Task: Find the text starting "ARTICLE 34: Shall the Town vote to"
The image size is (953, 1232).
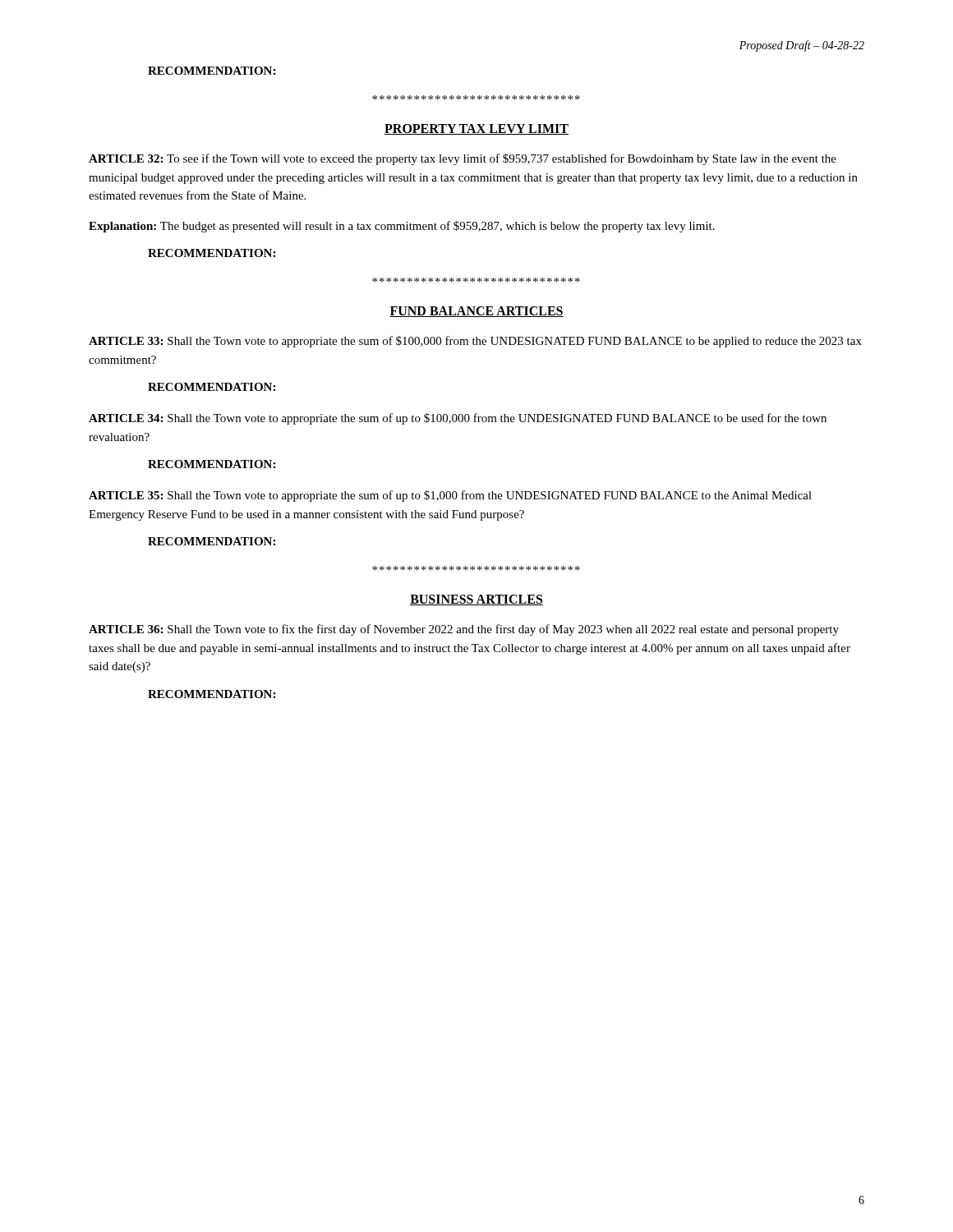Action: (458, 427)
